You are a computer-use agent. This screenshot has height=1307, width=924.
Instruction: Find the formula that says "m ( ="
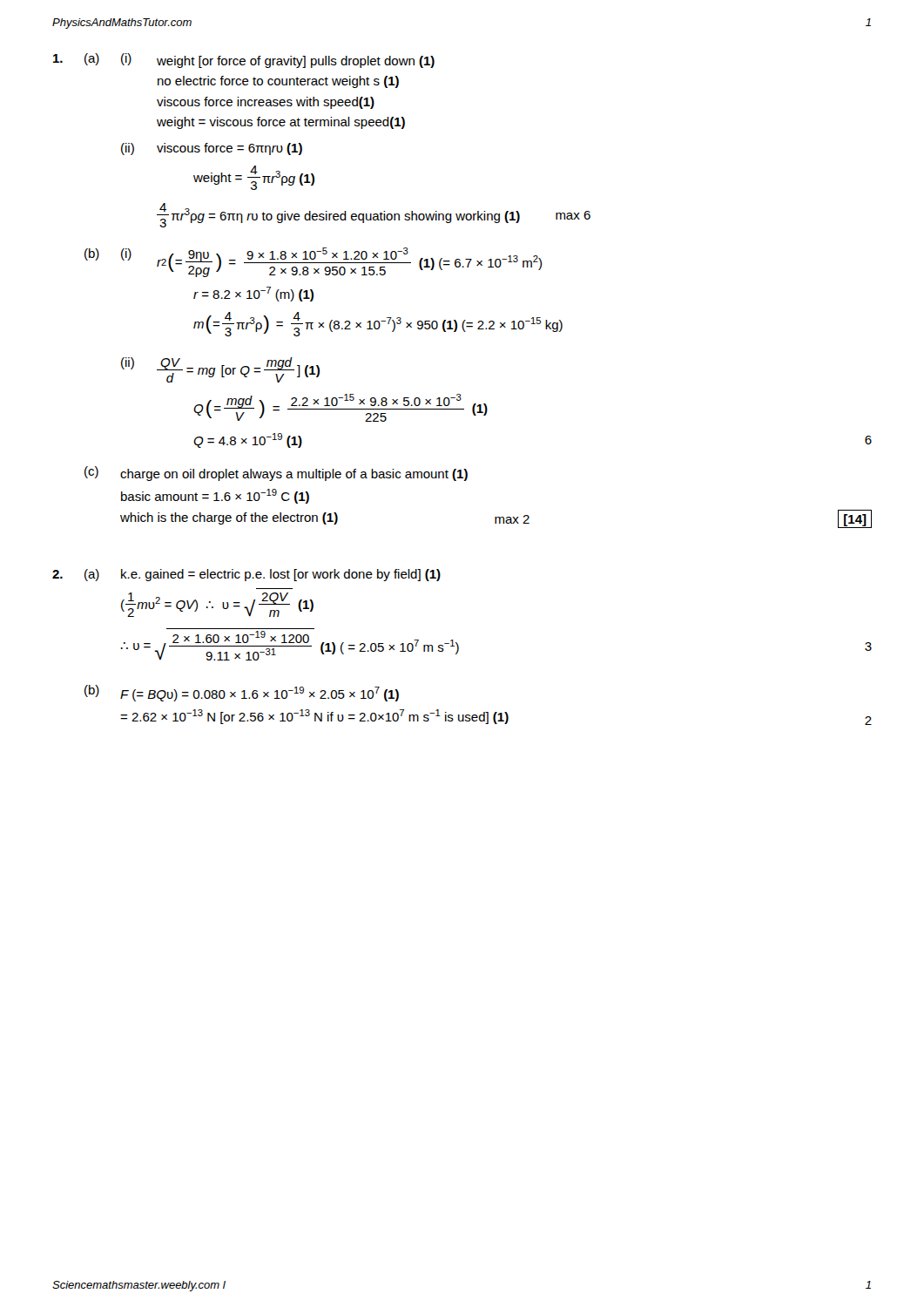point(378,324)
